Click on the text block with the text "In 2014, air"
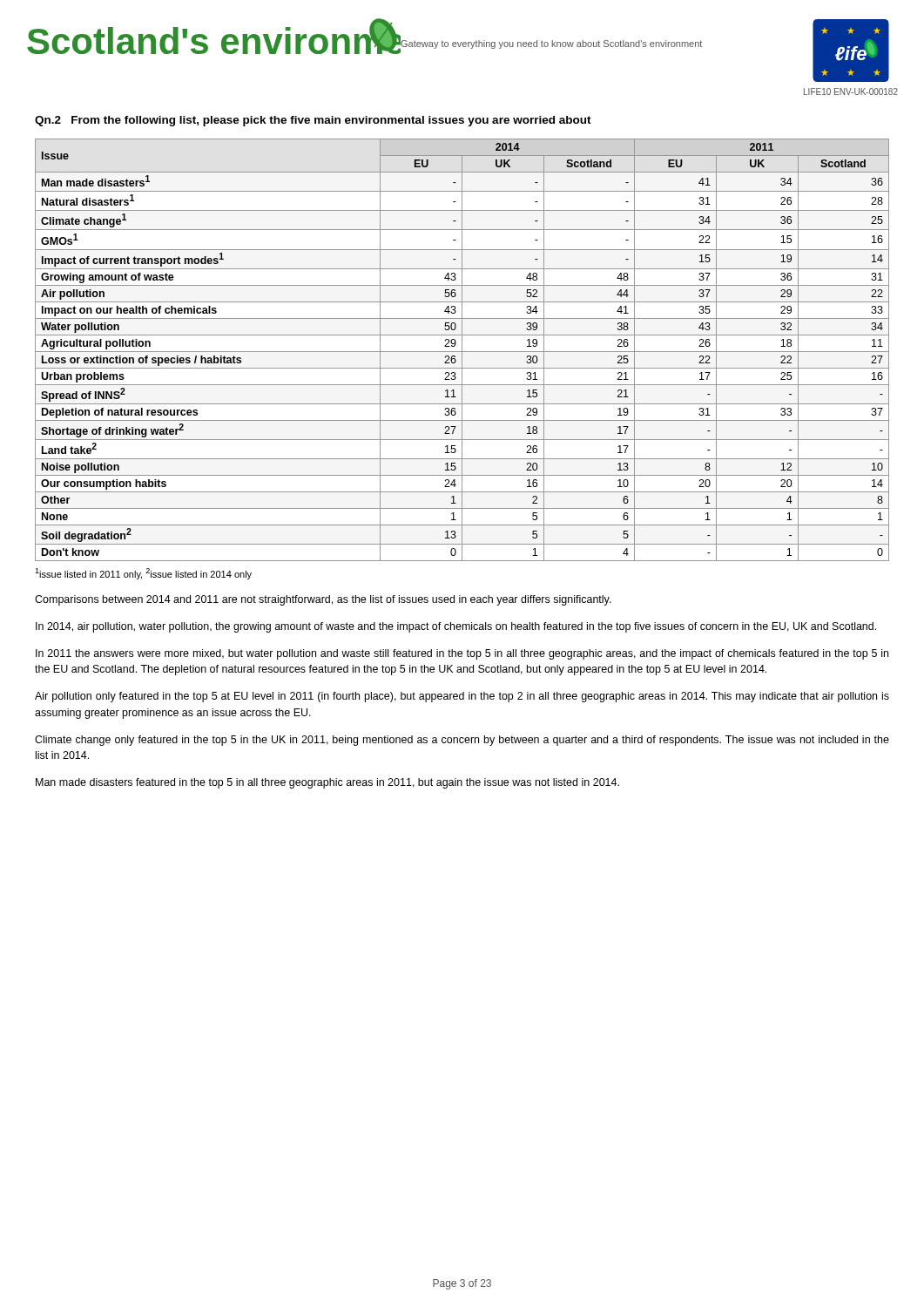This screenshot has width=924, height=1307. (456, 626)
